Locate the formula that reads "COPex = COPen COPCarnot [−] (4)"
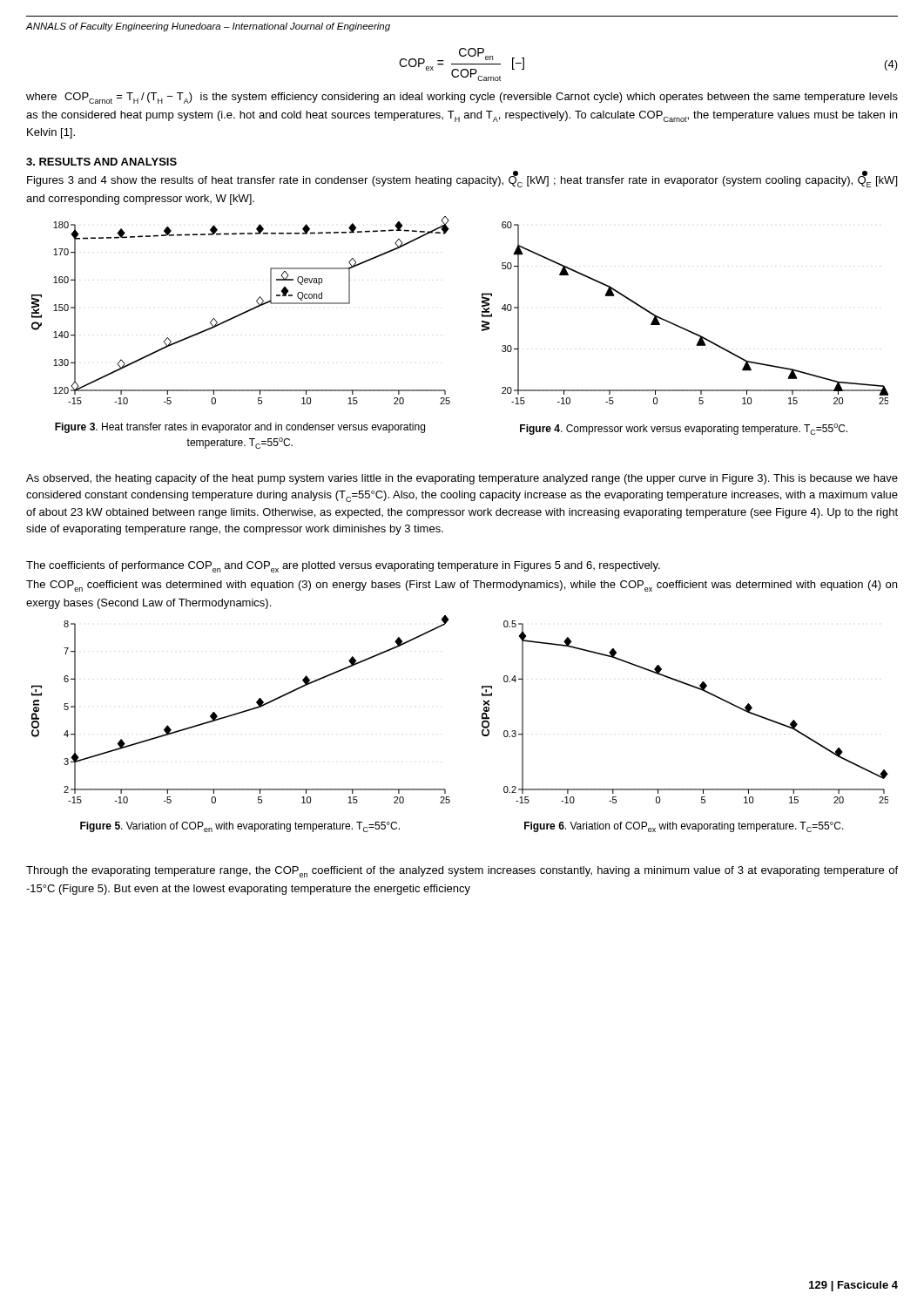This screenshot has width=924, height=1307. click(x=476, y=64)
